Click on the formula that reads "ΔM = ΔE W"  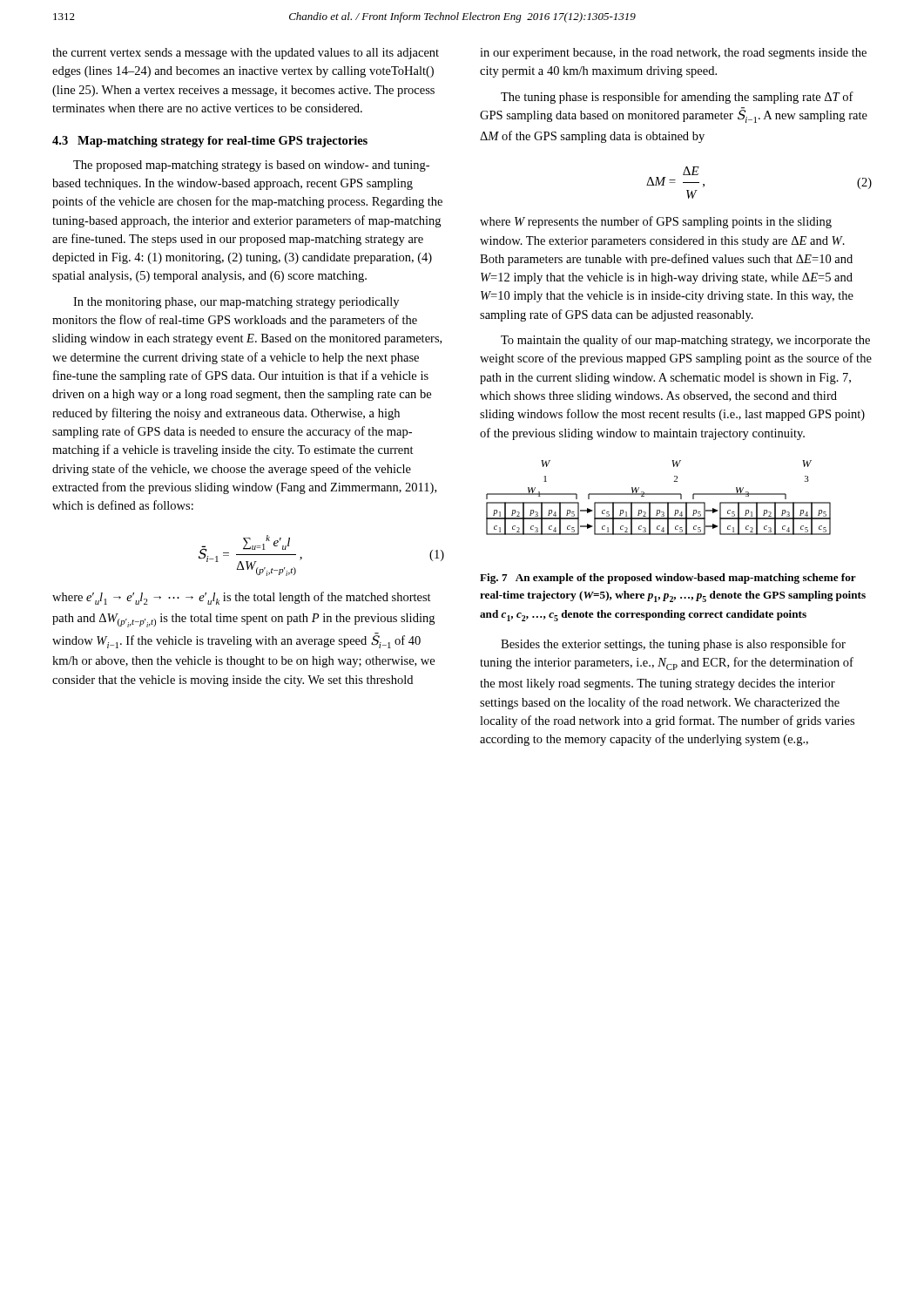691,171
